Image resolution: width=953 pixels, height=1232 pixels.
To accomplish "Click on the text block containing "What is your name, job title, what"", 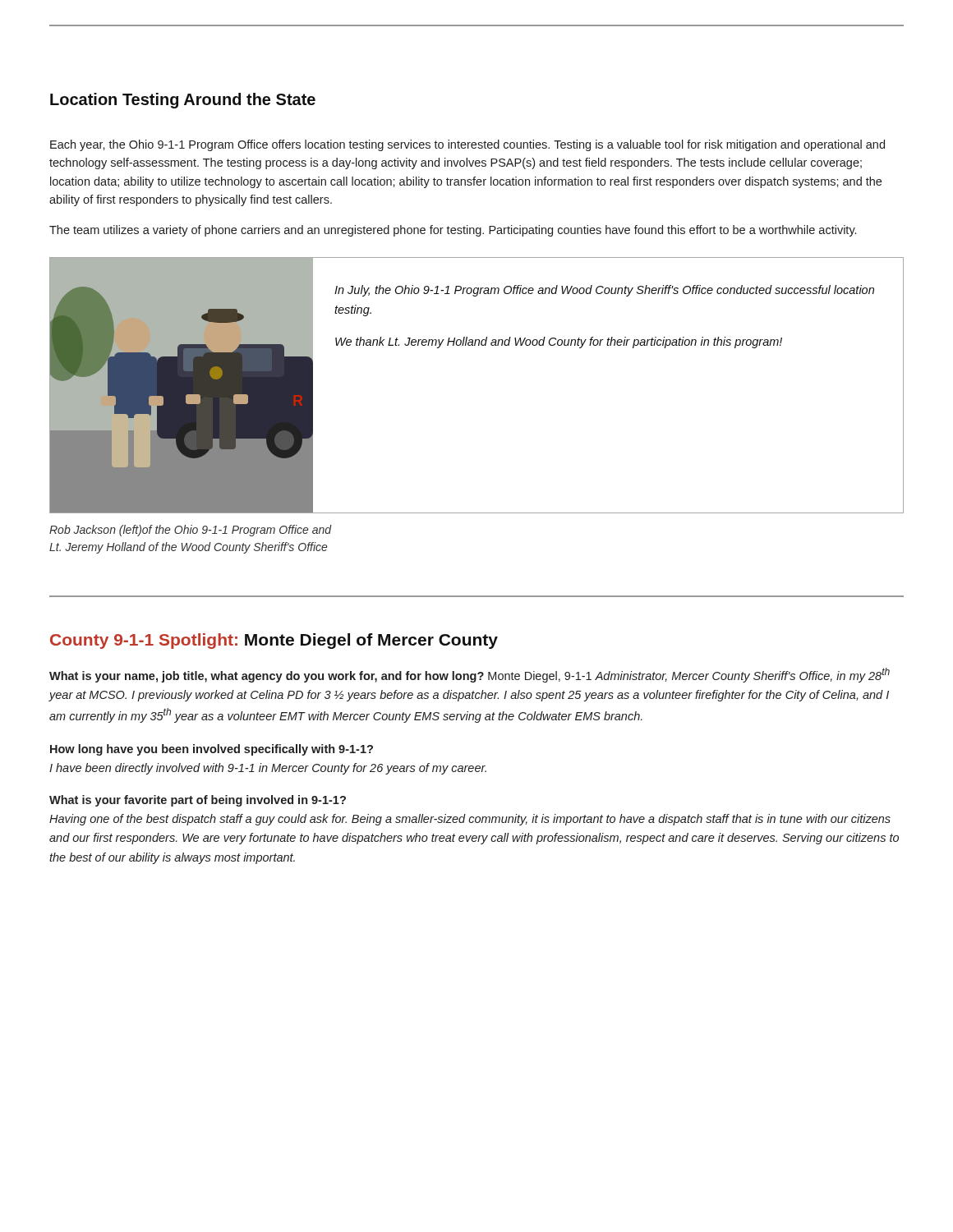I will (x=470, y=695).
